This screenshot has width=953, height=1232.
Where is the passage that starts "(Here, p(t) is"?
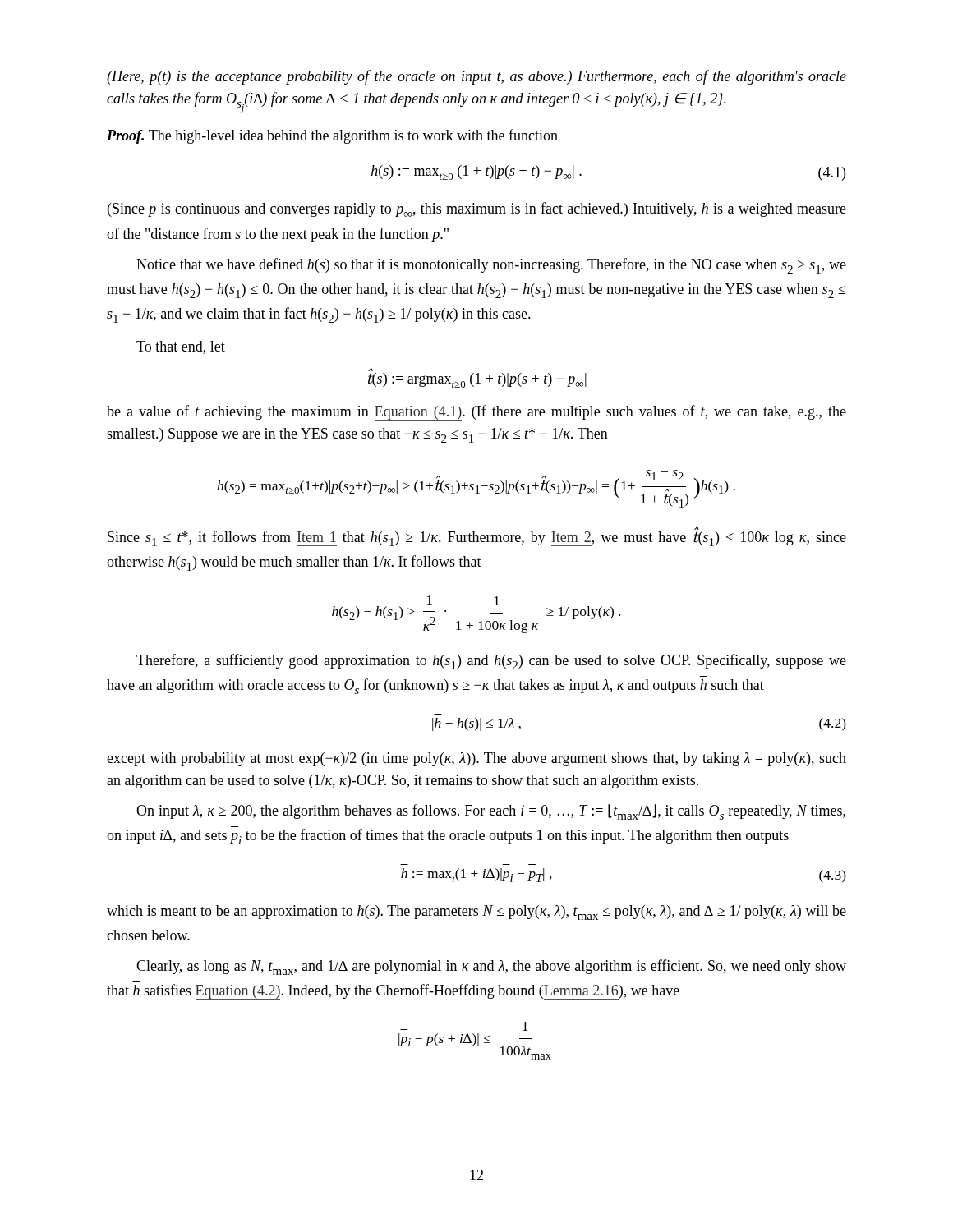click(x=476, y=91)
